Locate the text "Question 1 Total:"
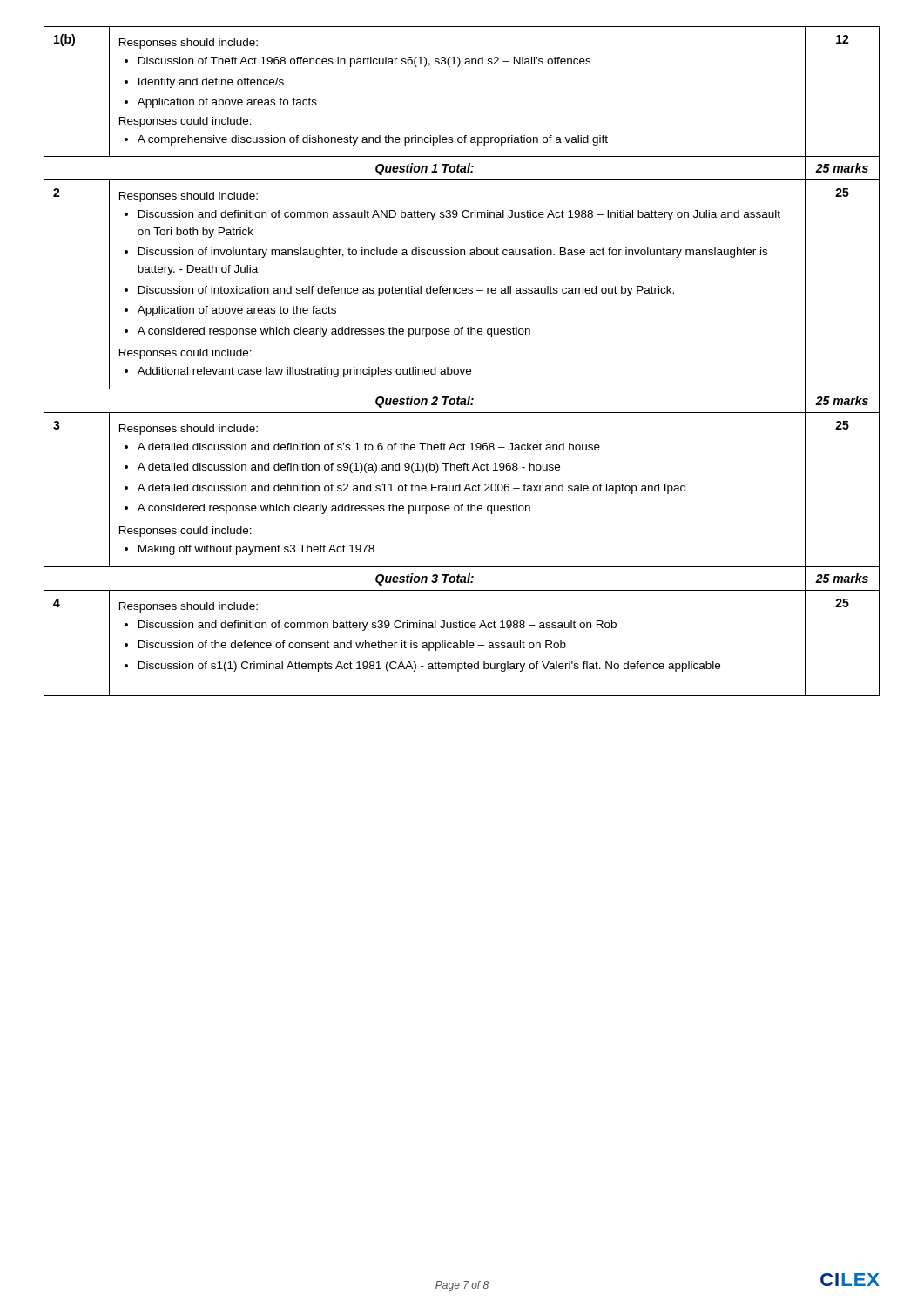 (425, 168)
